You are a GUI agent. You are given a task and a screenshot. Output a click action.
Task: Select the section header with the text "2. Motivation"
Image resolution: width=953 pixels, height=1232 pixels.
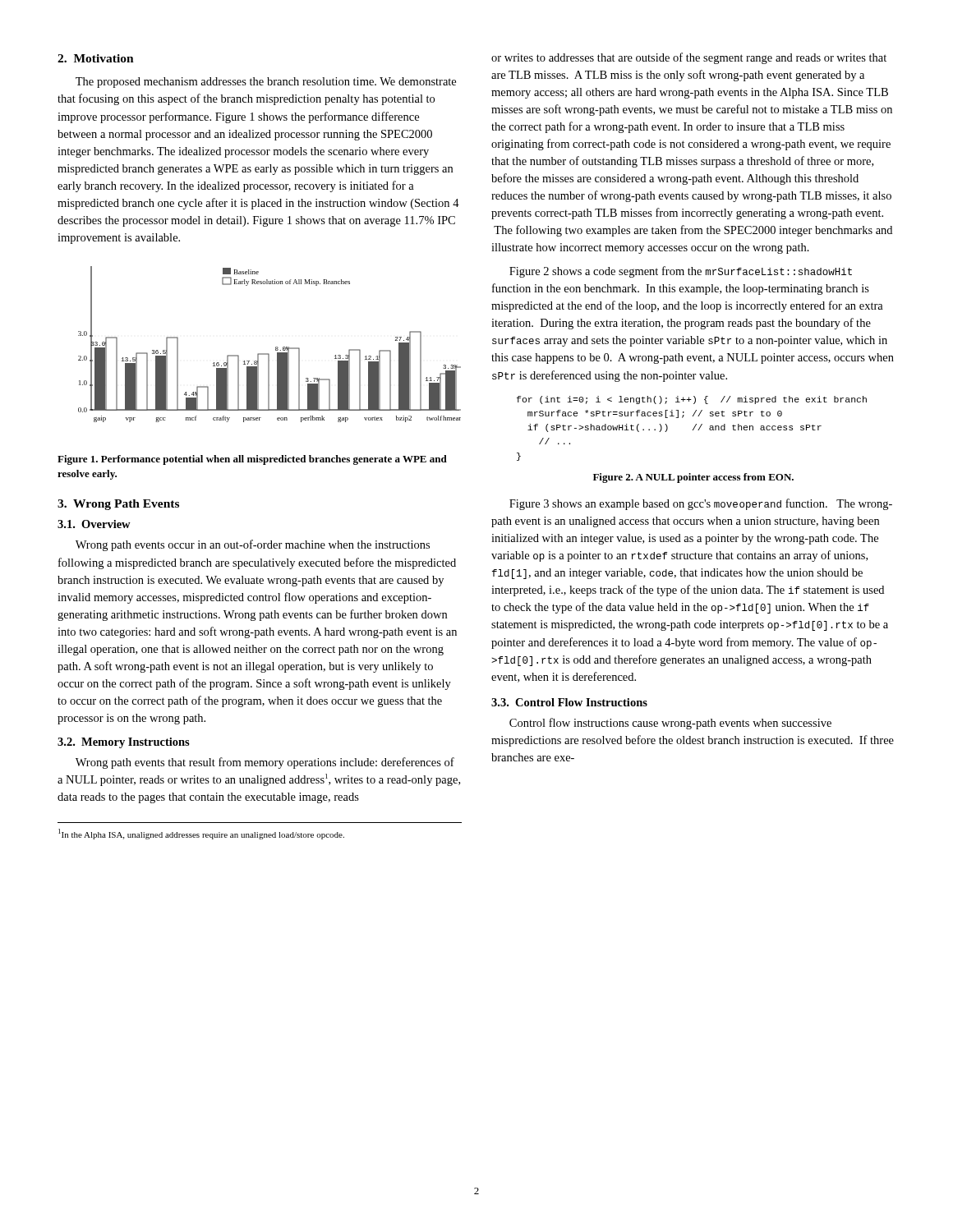[95, 58]
